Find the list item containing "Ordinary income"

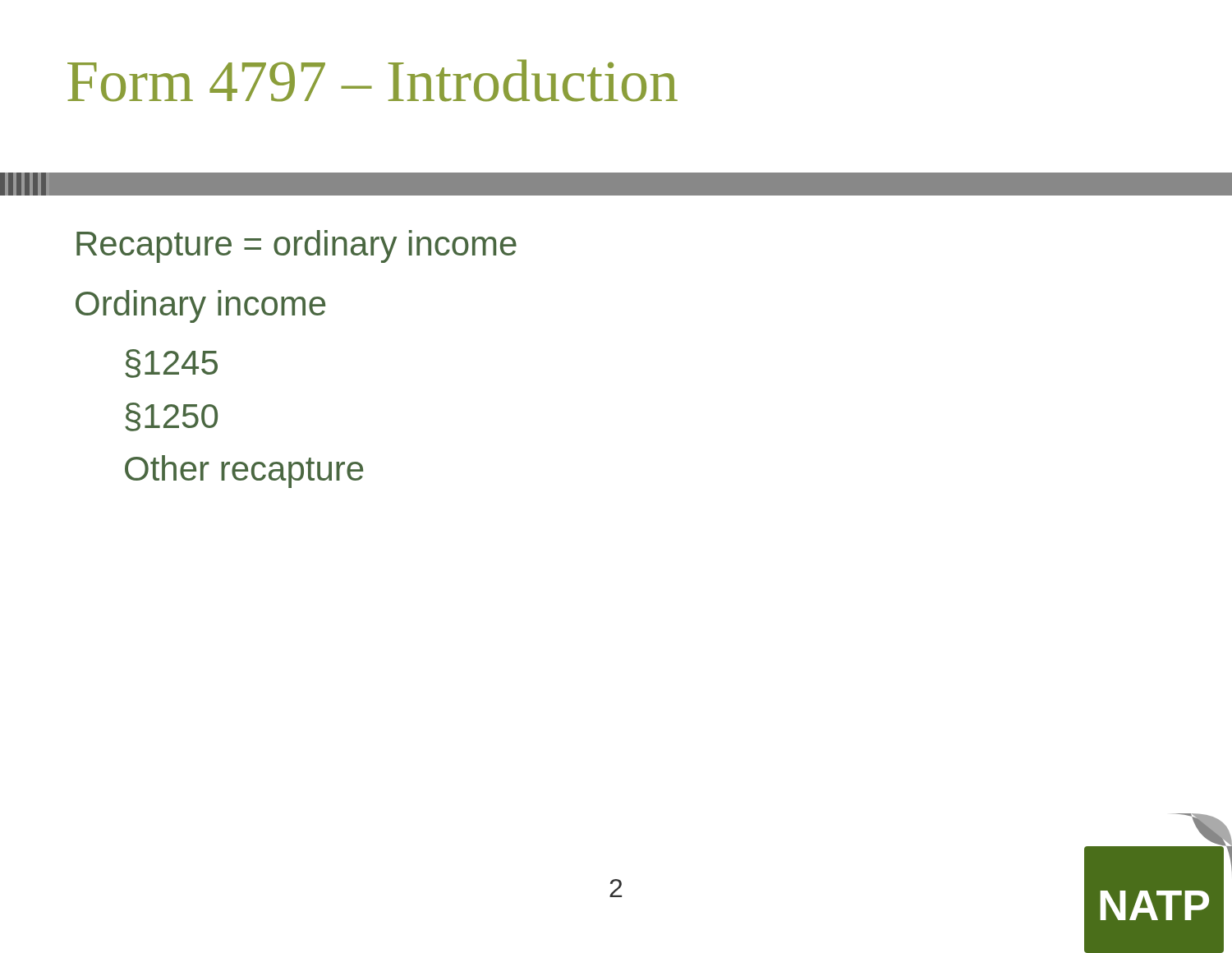[x=200, y=303]
